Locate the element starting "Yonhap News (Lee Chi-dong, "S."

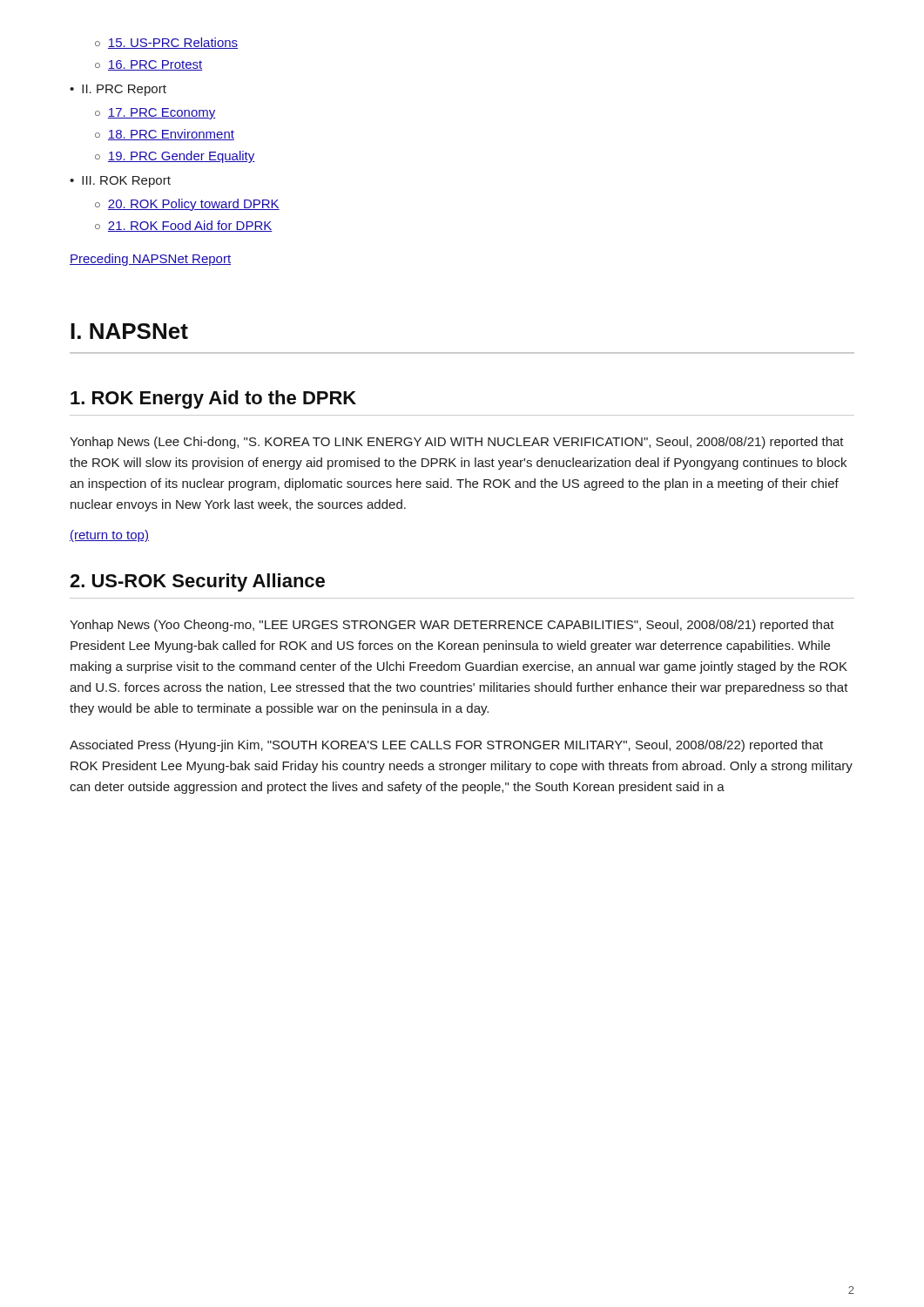(458, 473)
